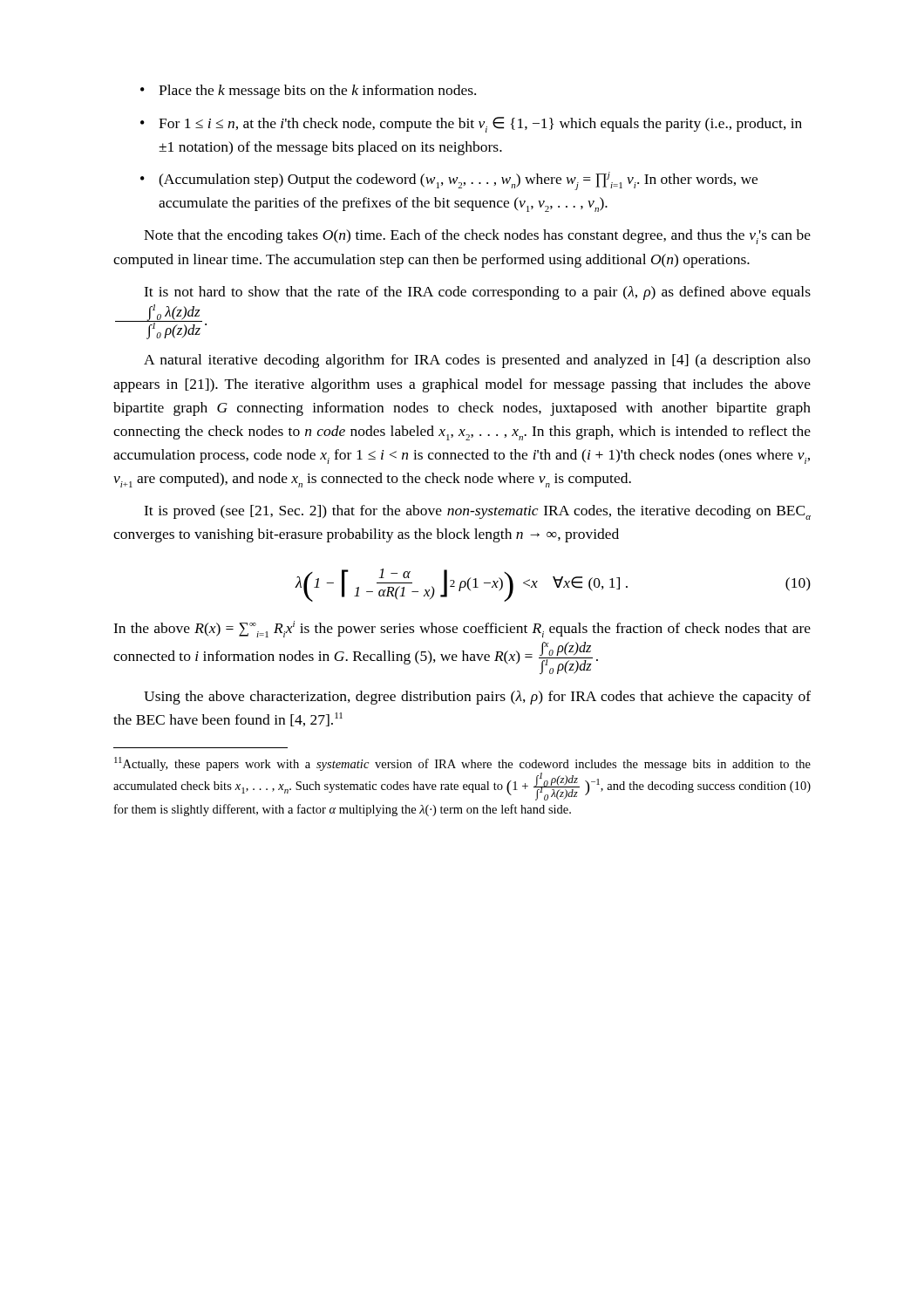The image size is (924, 1308).
Task: Select the footnote
Action: (462, 786)
